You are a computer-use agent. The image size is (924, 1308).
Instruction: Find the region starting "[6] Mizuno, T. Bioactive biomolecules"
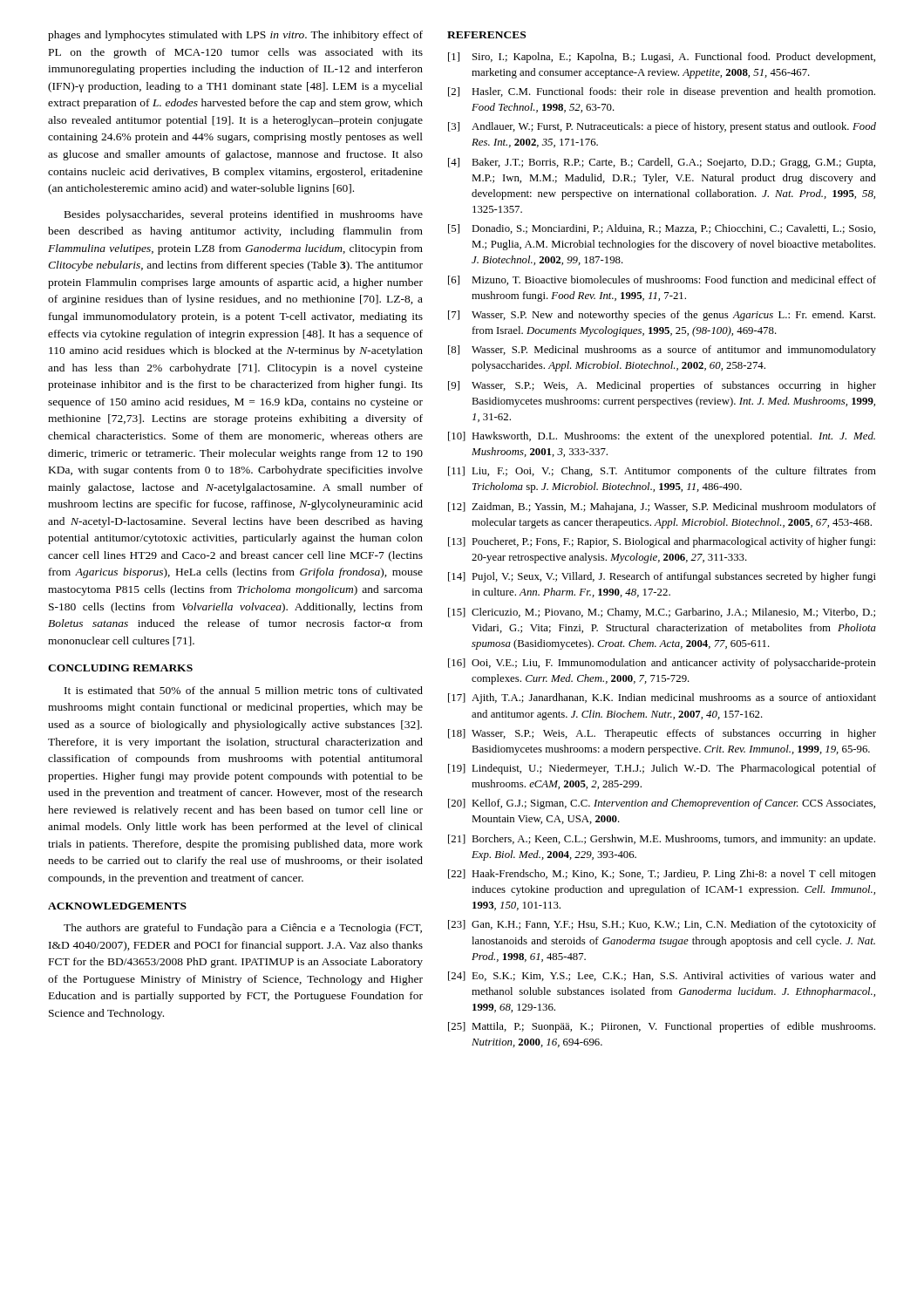point(662,287)
